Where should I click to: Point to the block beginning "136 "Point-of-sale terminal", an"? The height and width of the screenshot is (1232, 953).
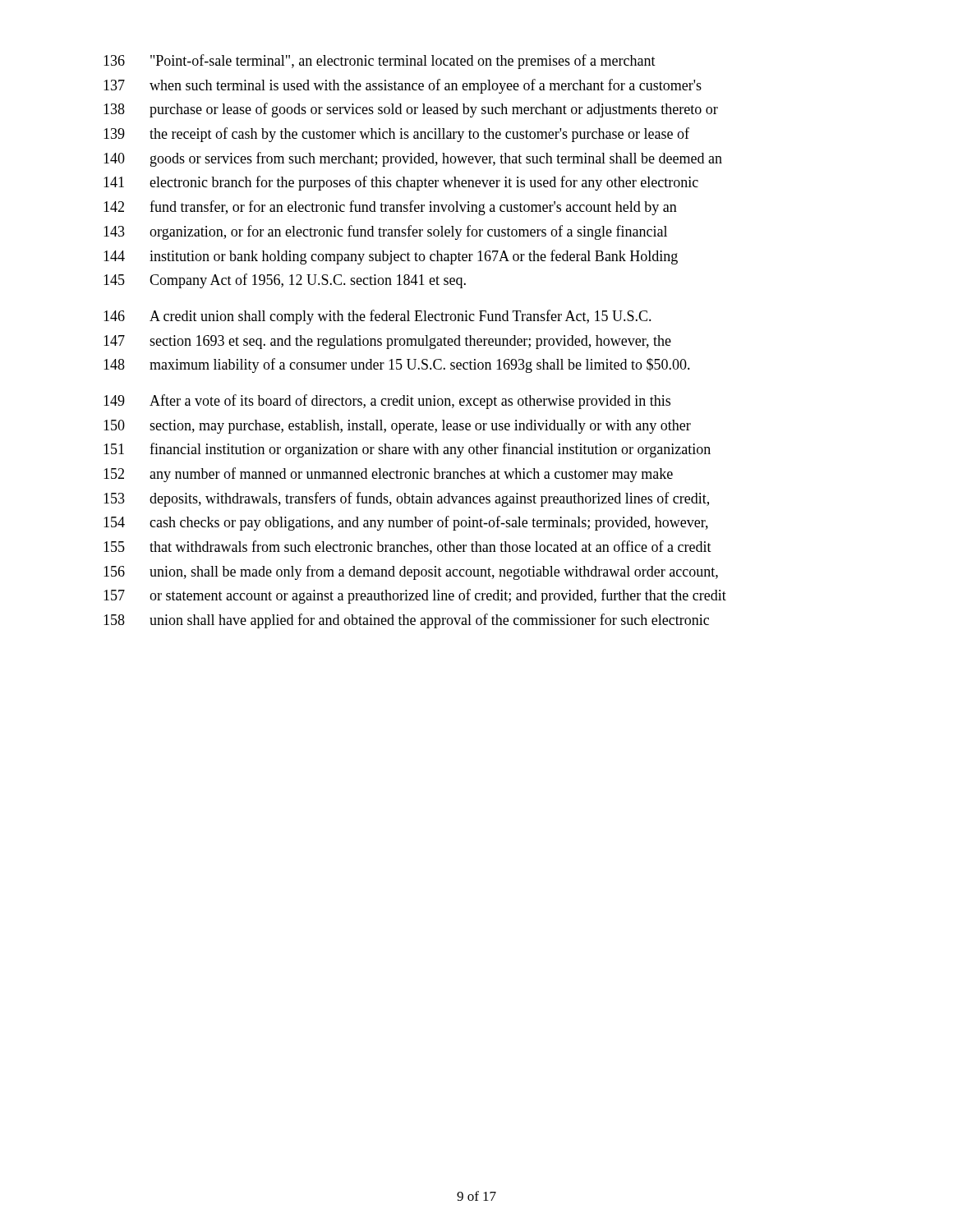click(476, 171)
